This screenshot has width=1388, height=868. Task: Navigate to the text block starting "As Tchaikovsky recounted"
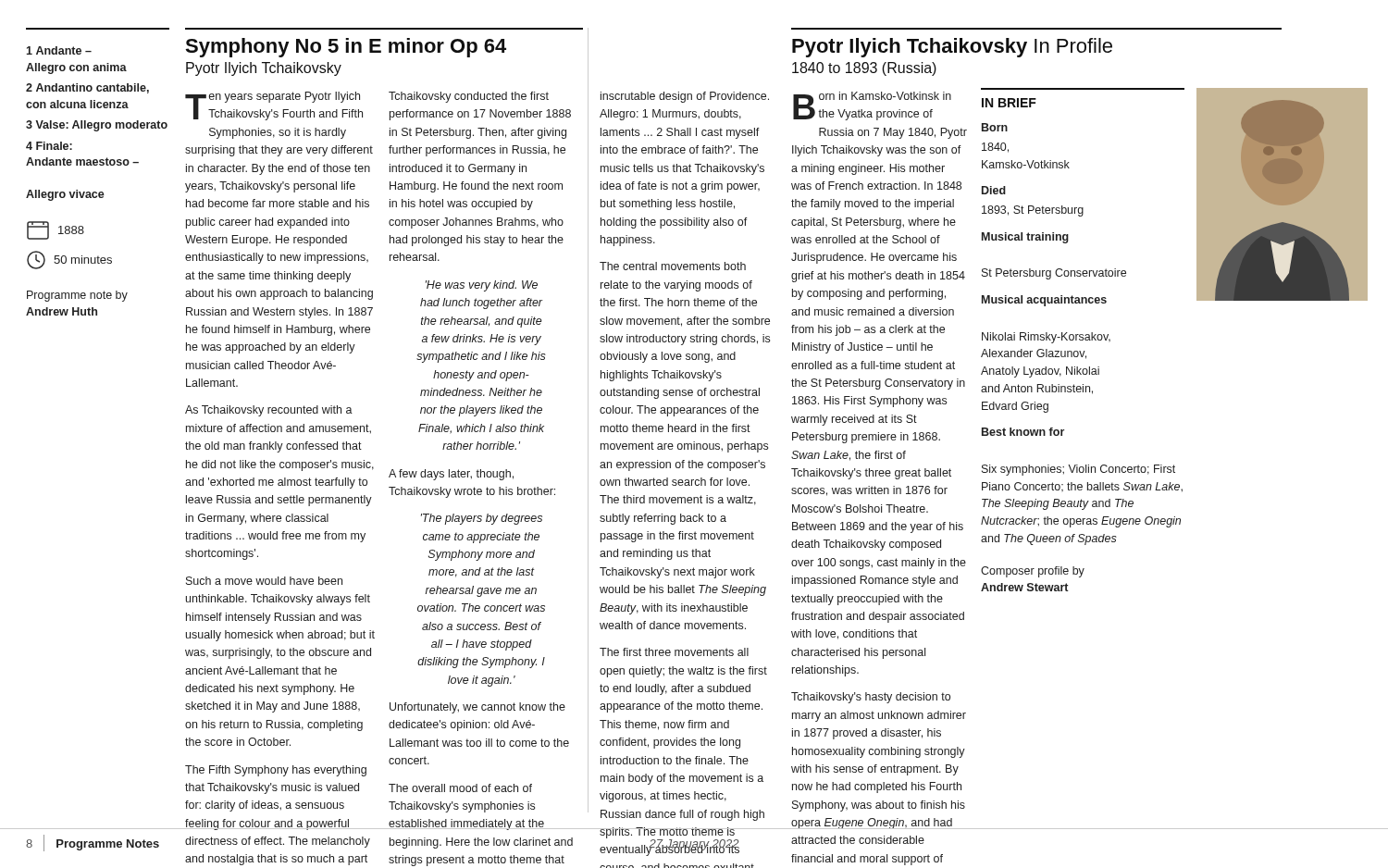(x=280, y=483)
